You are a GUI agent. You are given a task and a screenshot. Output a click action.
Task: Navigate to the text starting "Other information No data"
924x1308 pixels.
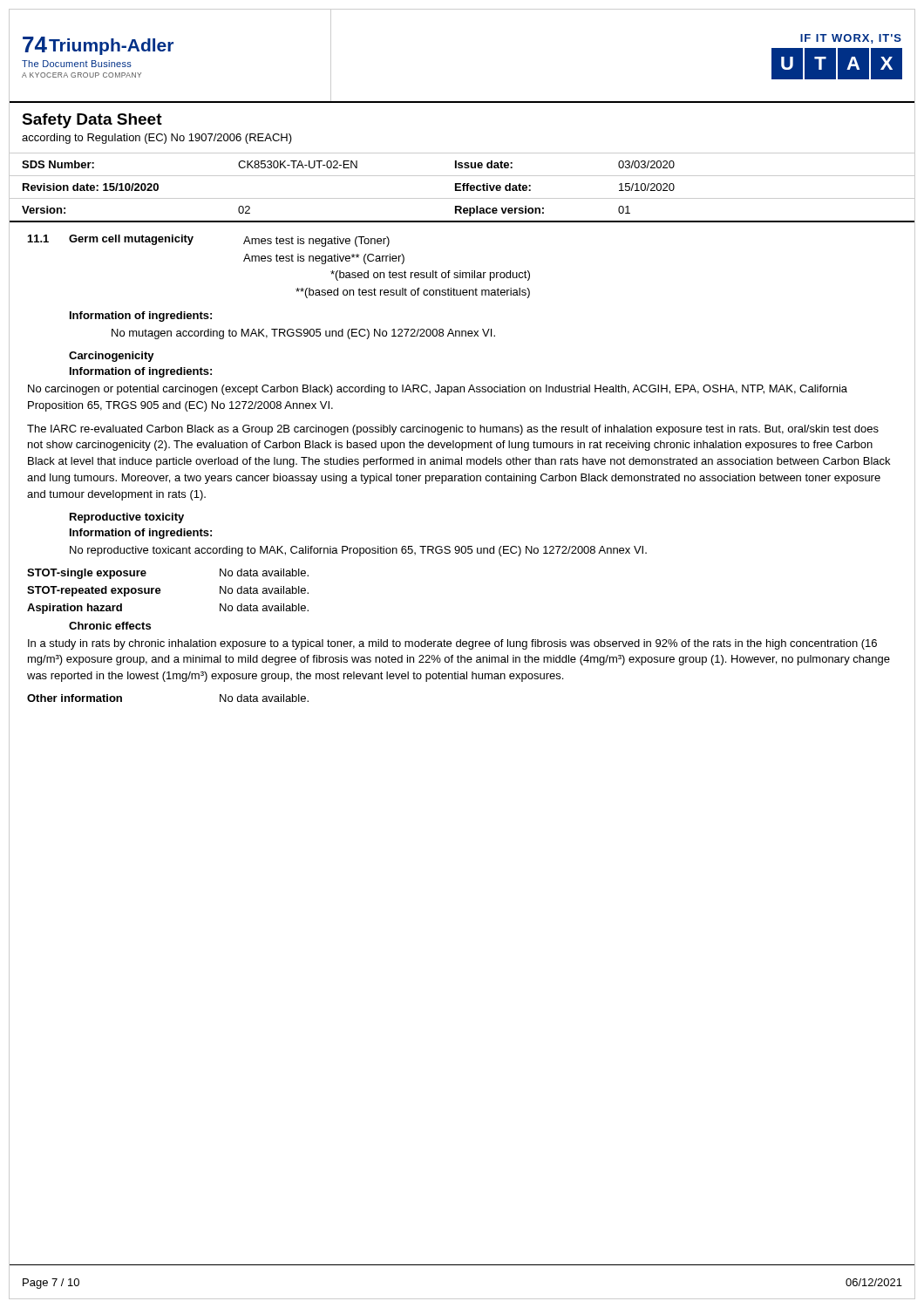pos(75,698)
